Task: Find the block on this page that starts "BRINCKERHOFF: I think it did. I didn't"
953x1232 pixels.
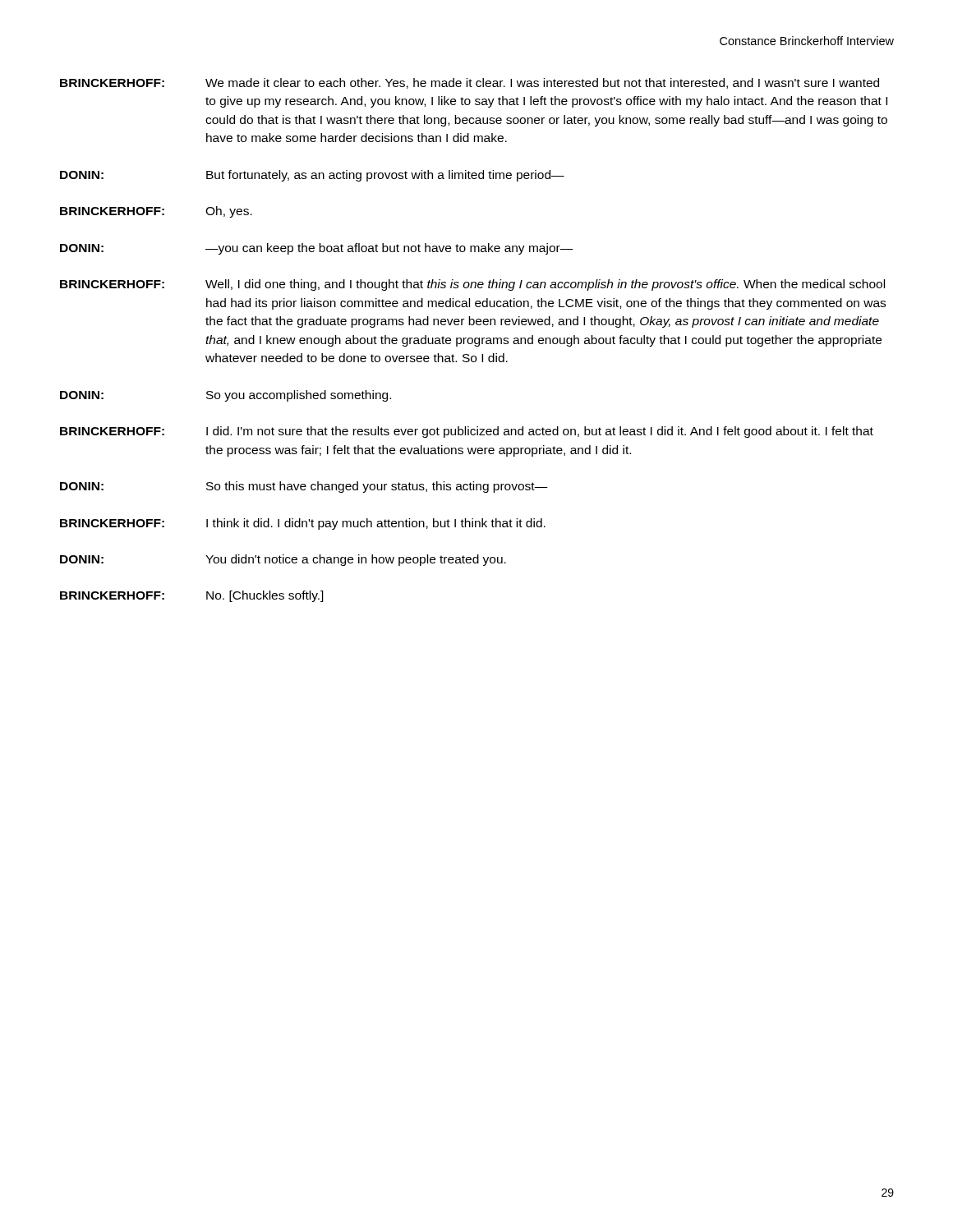Action: pos(476,523)
